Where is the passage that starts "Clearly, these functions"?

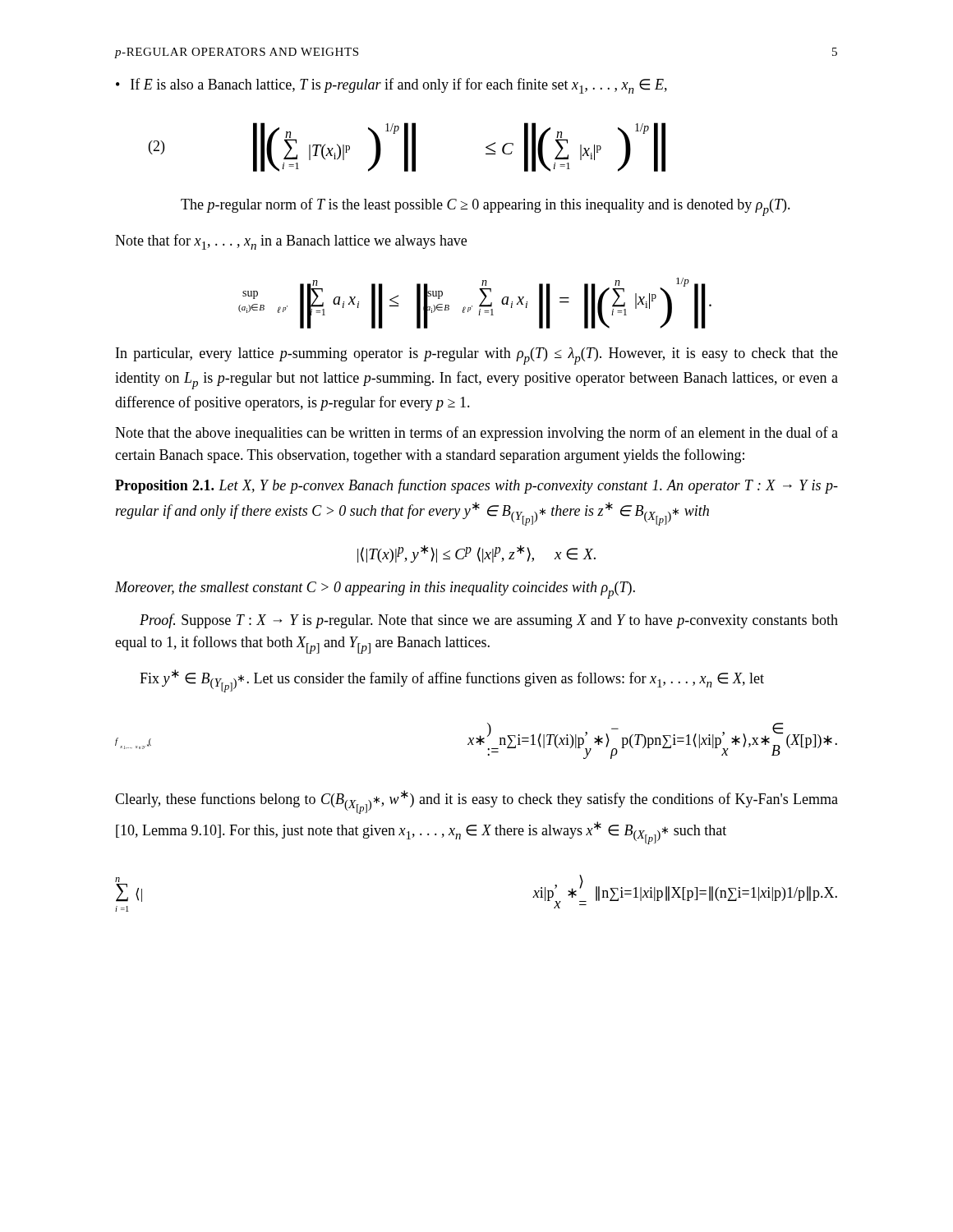point(476,816)
